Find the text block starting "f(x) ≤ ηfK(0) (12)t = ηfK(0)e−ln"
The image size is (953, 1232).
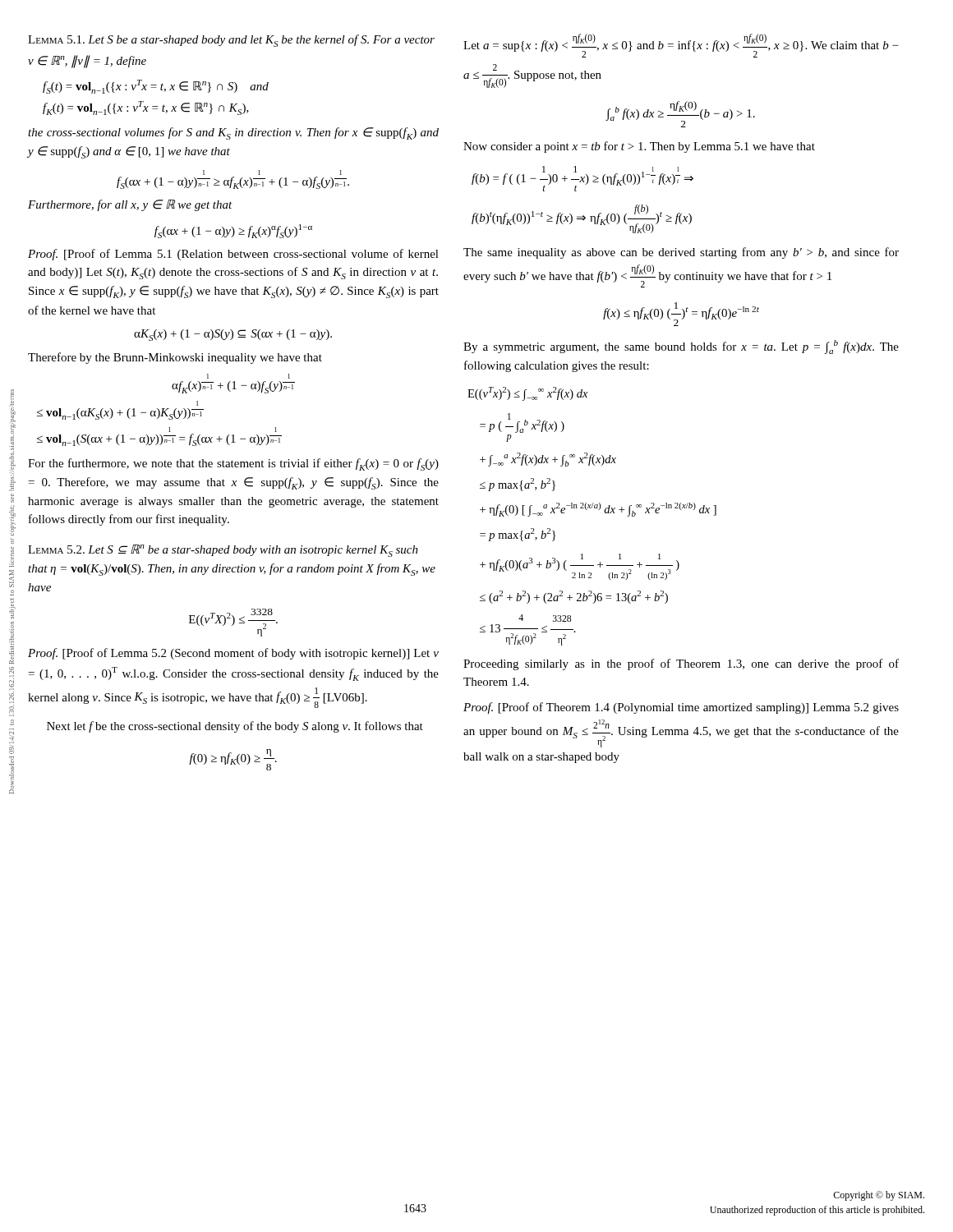[x=681, y=314]
